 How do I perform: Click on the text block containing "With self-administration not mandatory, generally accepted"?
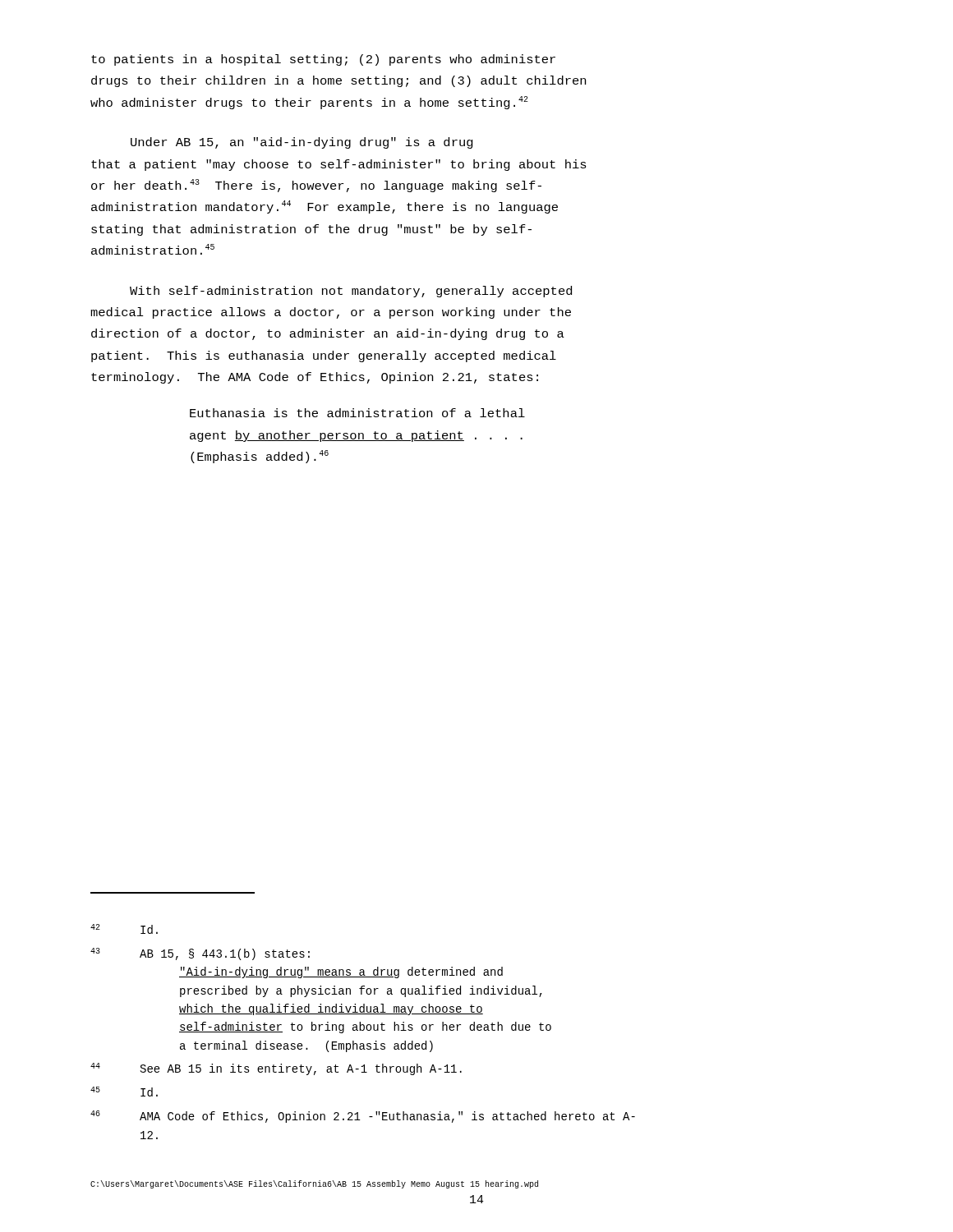332,335
